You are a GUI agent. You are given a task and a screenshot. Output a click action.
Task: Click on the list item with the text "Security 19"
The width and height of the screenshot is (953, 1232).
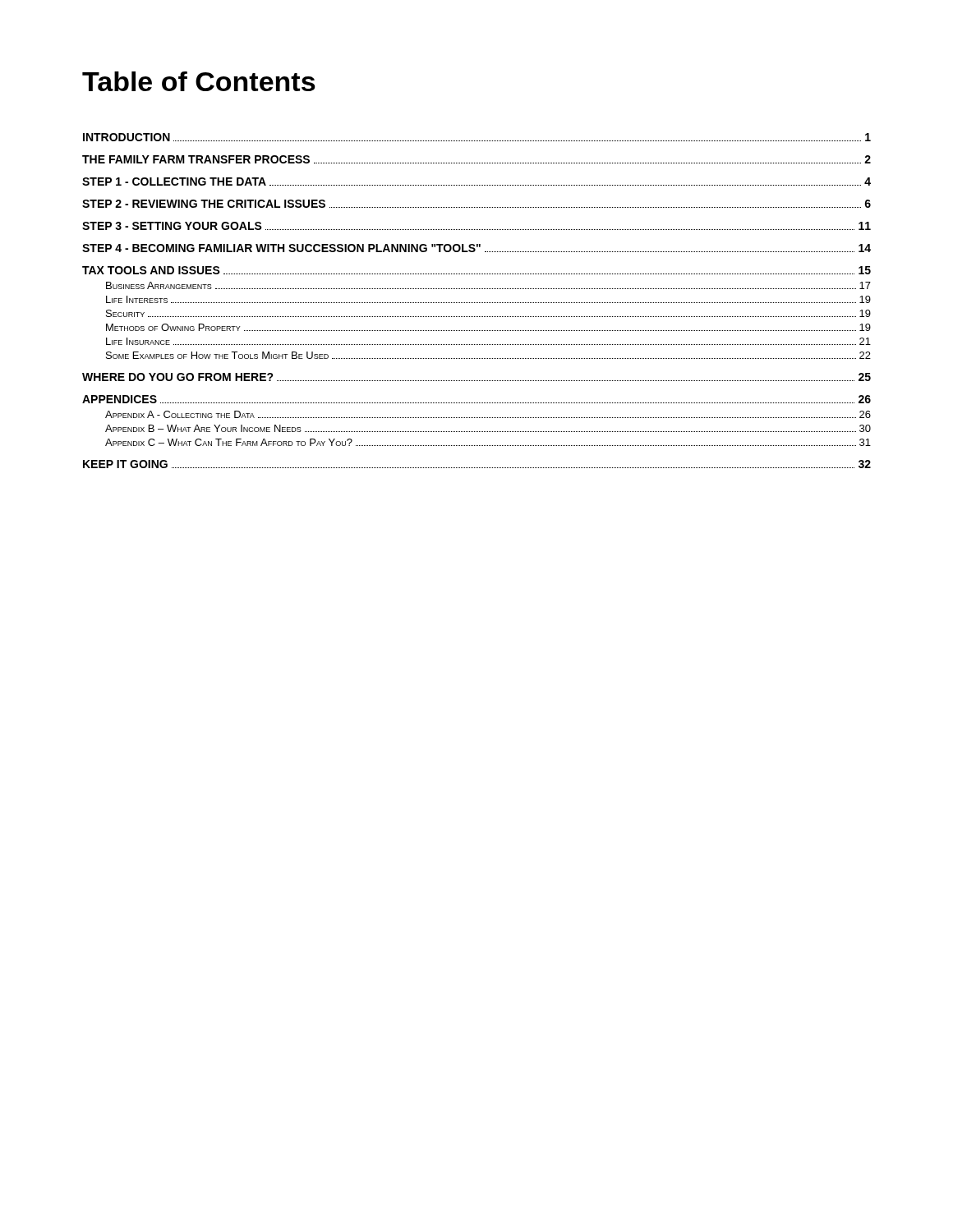click(488, 313)
